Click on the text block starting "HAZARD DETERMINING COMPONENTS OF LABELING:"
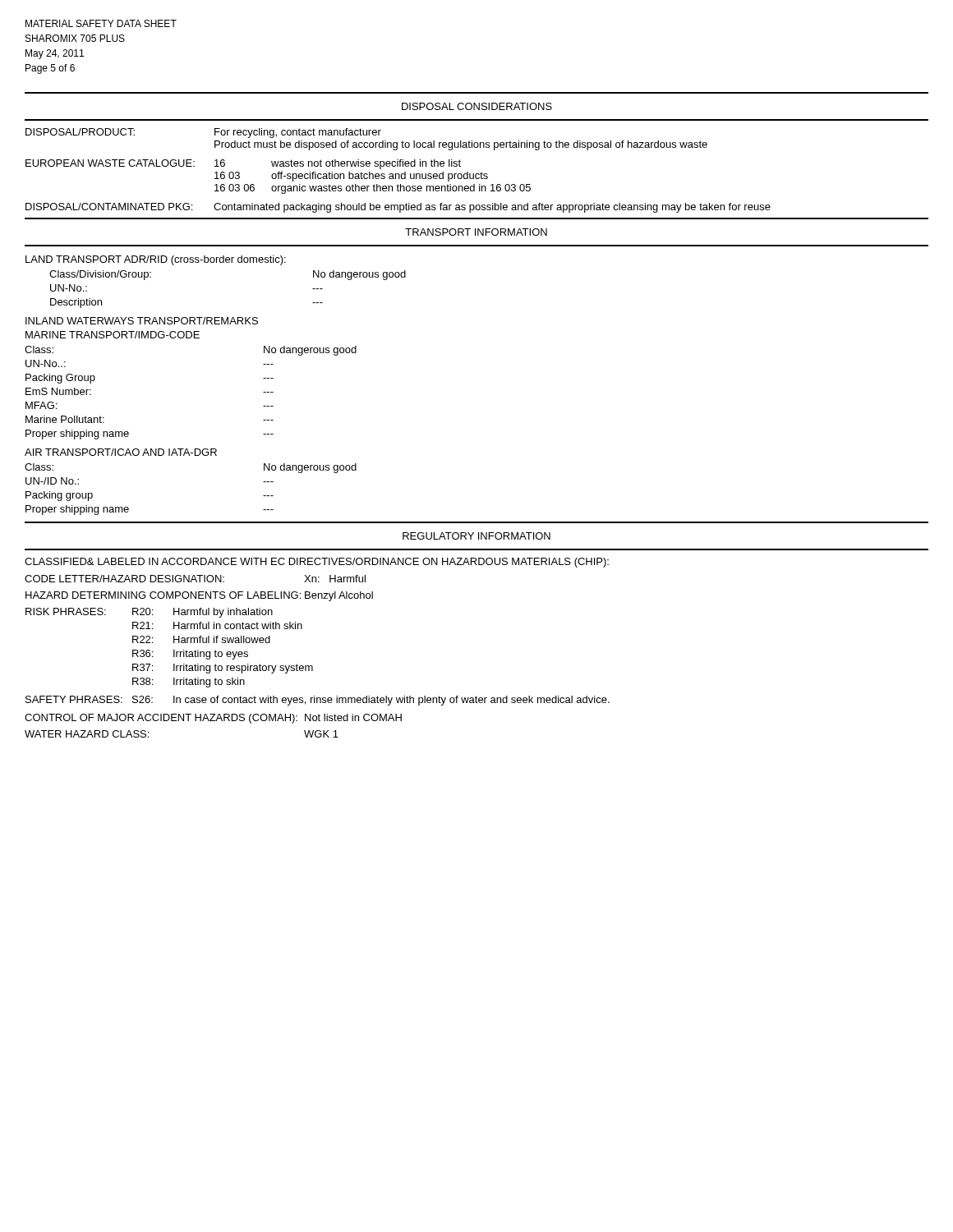The height and width of the screenshot is (1232, 953). 199,595
